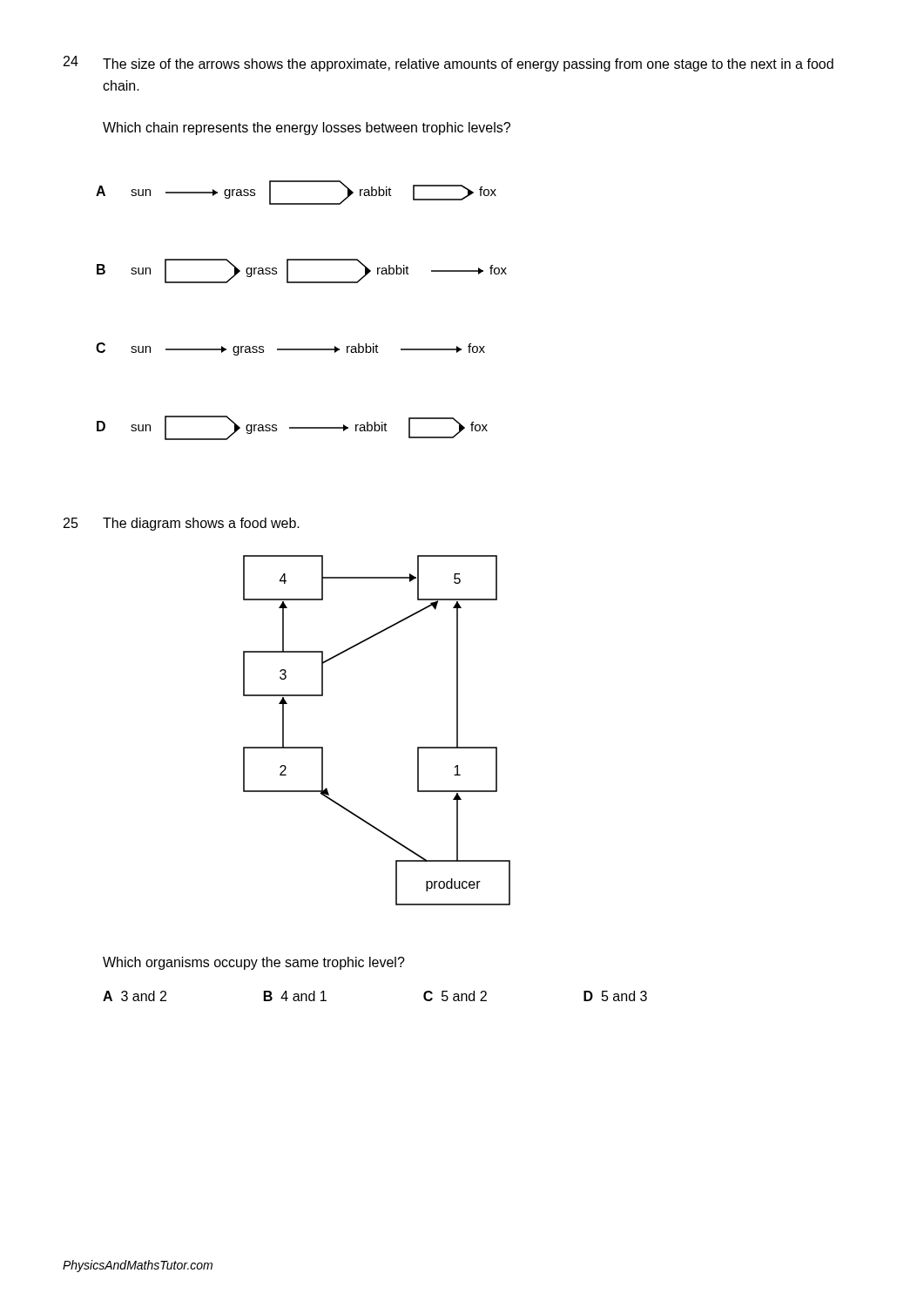Point to the region starting "The diagram shows a food web."

click(202, 523)
